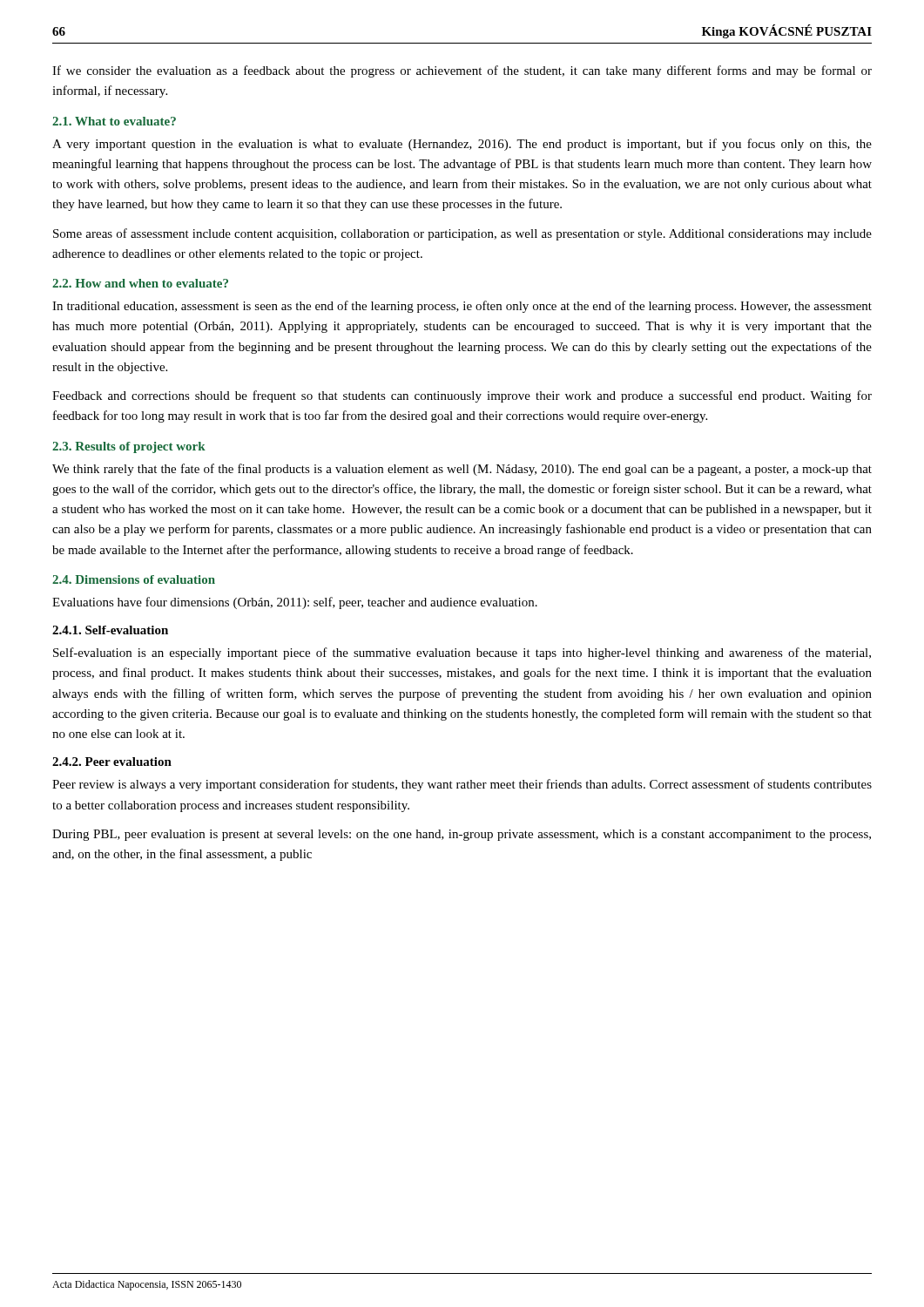Navigate to the block starting "We think rarely that the fate of"
The image size is (924, 1307).
[462, 509]
